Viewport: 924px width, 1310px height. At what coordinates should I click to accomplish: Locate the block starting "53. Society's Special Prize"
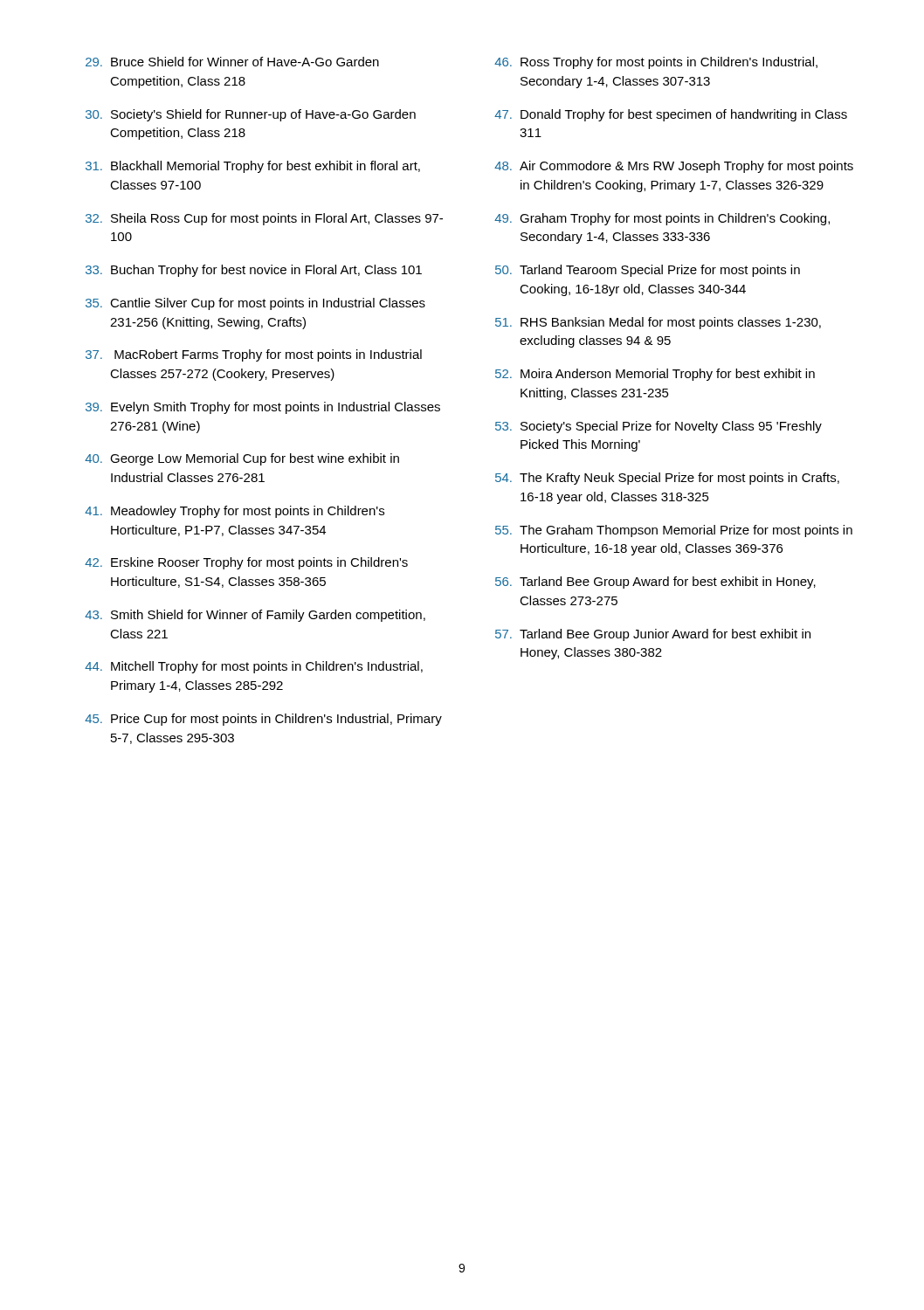[667, 435]
